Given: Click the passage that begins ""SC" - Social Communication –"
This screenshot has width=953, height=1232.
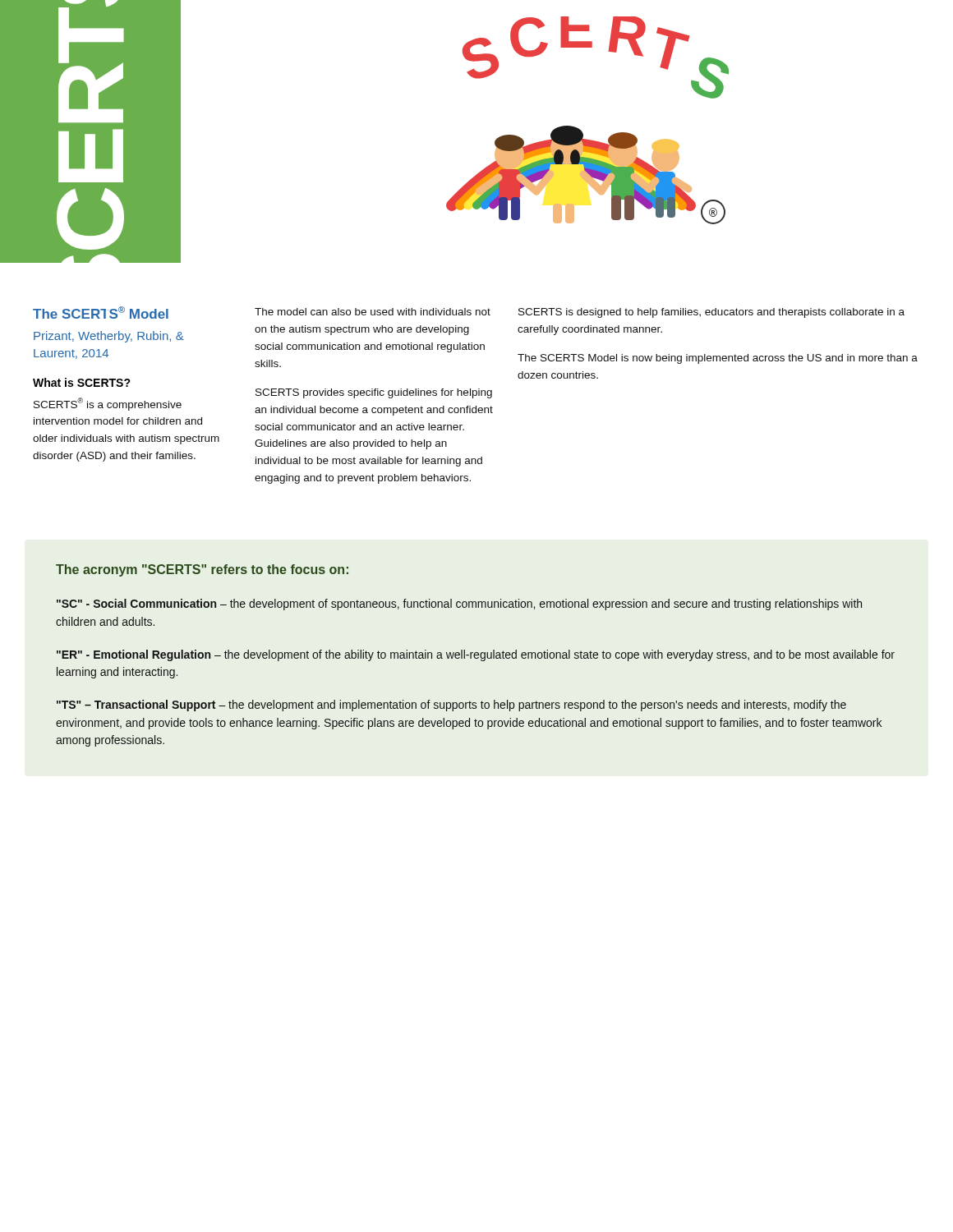Looking at the screenshot, I should [x=459, y=613].
